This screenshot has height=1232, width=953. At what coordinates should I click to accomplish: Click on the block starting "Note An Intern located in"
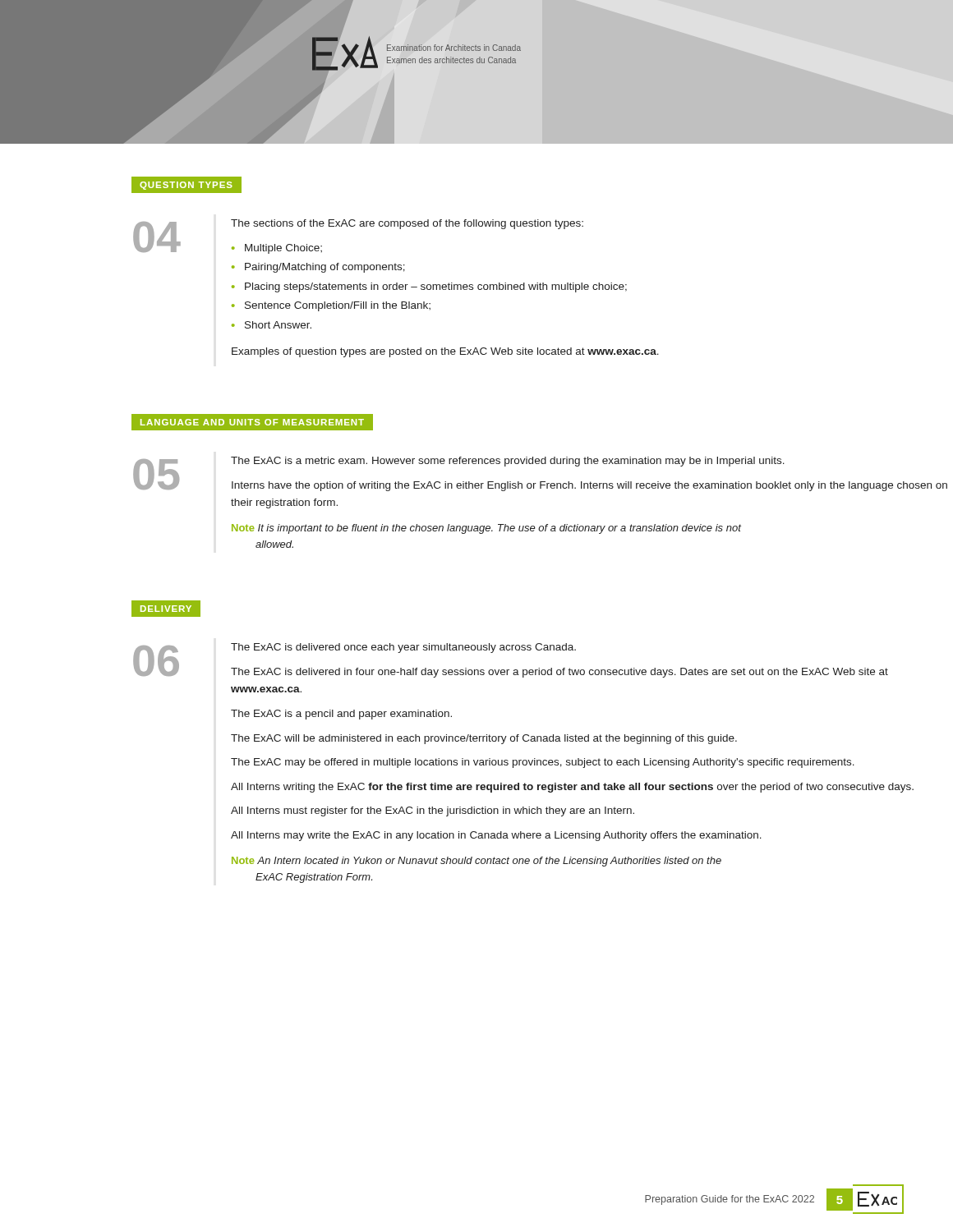pyautogui.click(x=476, y=868)
